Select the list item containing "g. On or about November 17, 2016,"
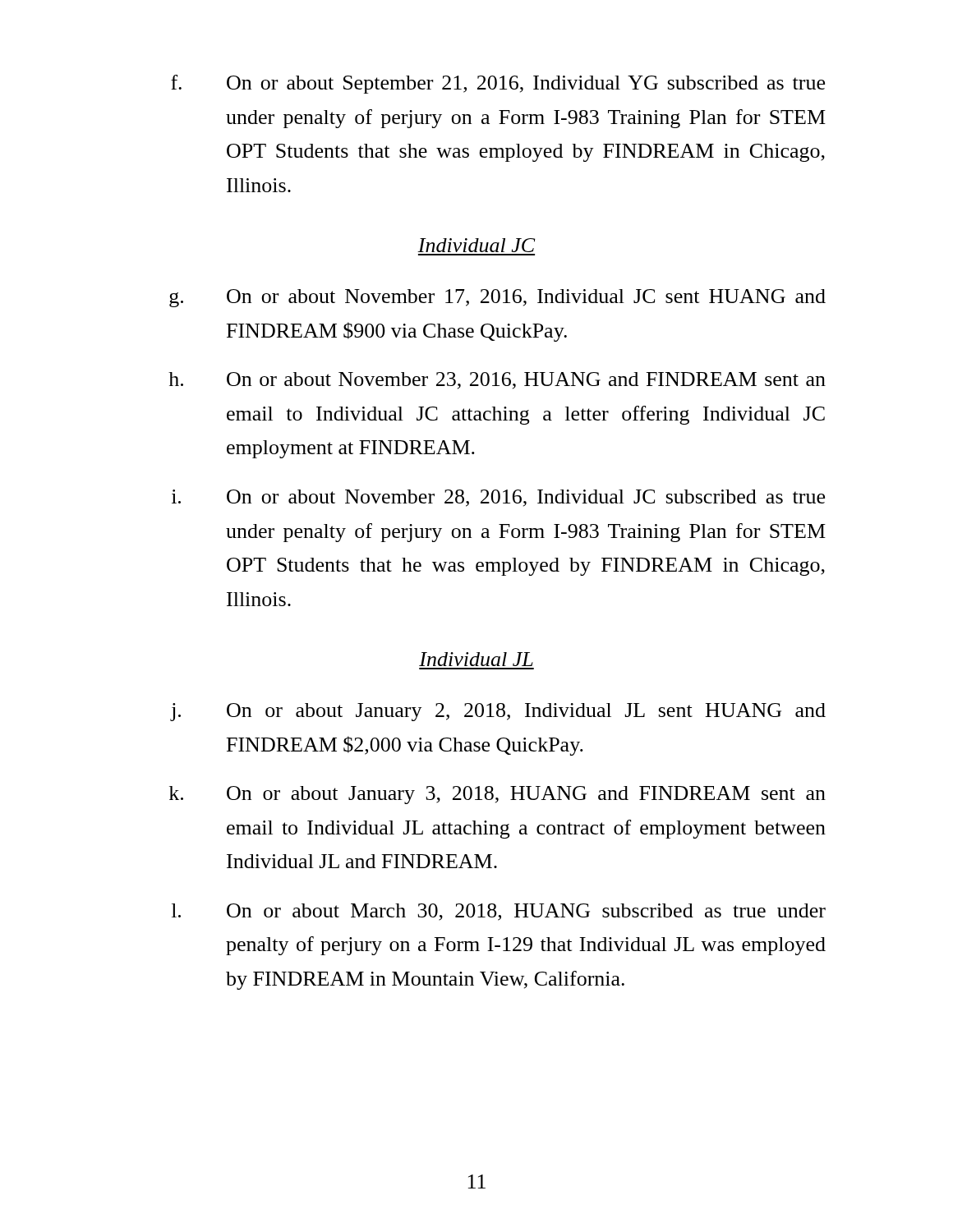The image size is (953, 1232). pos(476,313)
